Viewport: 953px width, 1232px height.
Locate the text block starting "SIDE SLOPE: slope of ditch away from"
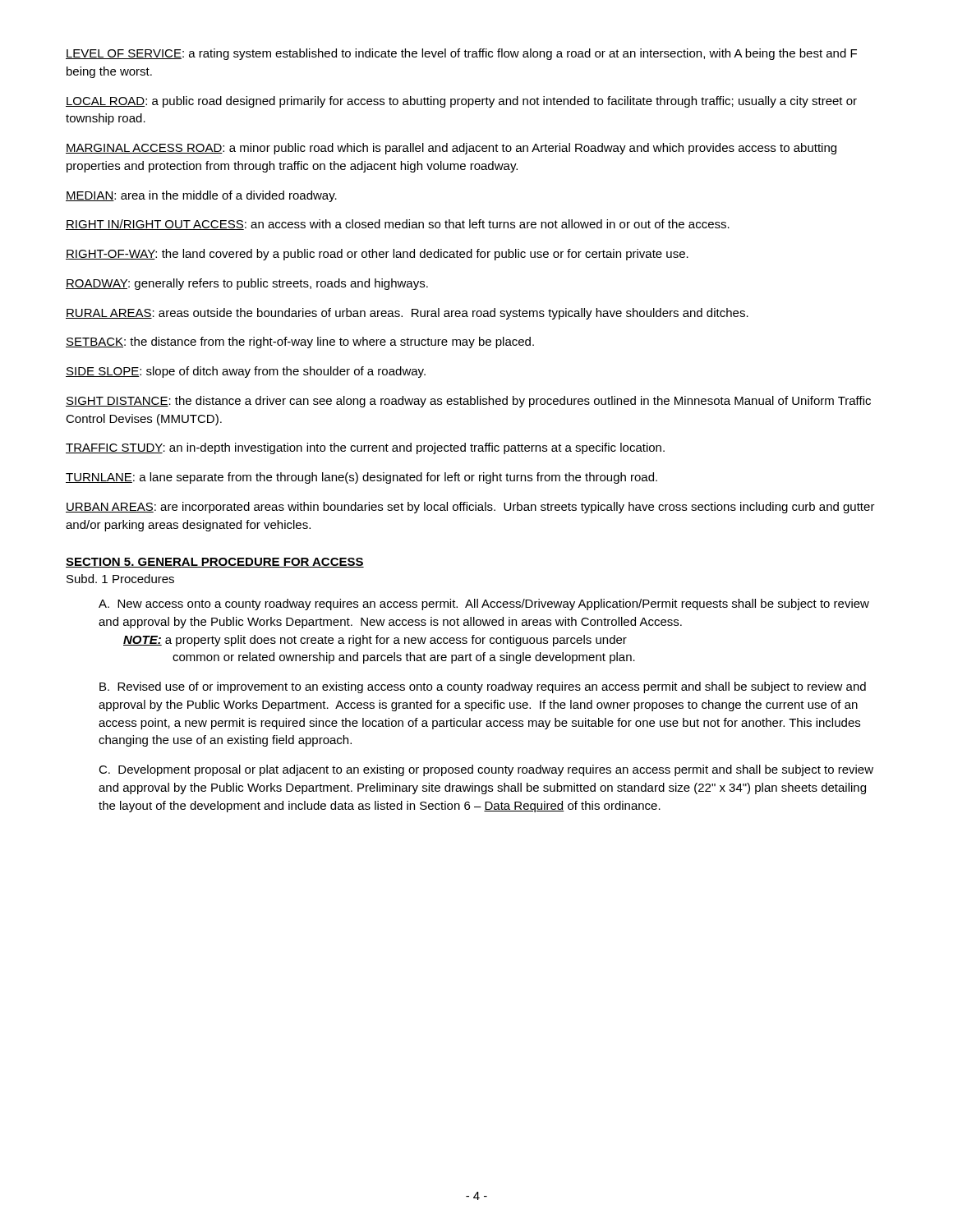click(246, 371)
